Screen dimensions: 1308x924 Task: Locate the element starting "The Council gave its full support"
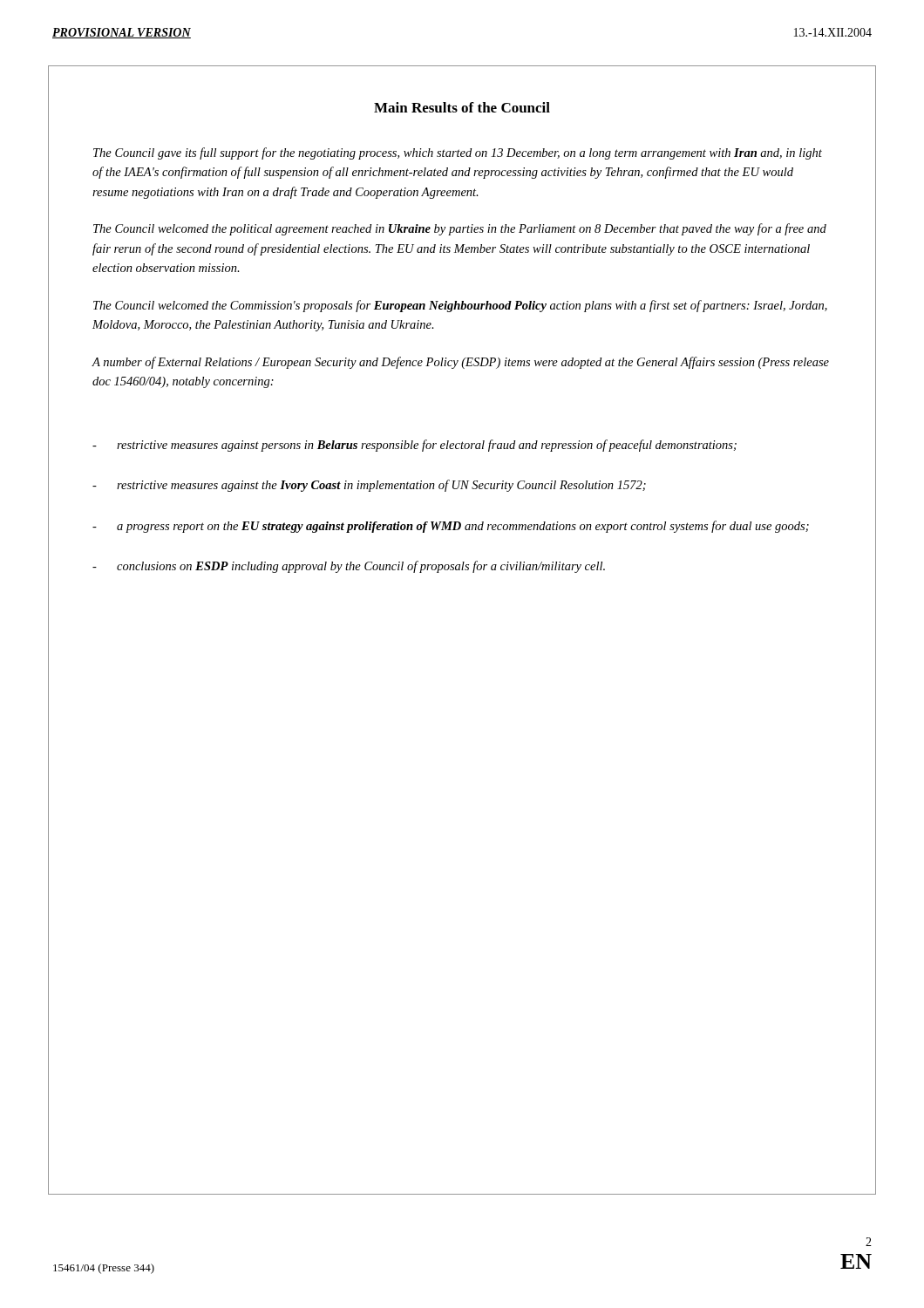coord(458,153)
